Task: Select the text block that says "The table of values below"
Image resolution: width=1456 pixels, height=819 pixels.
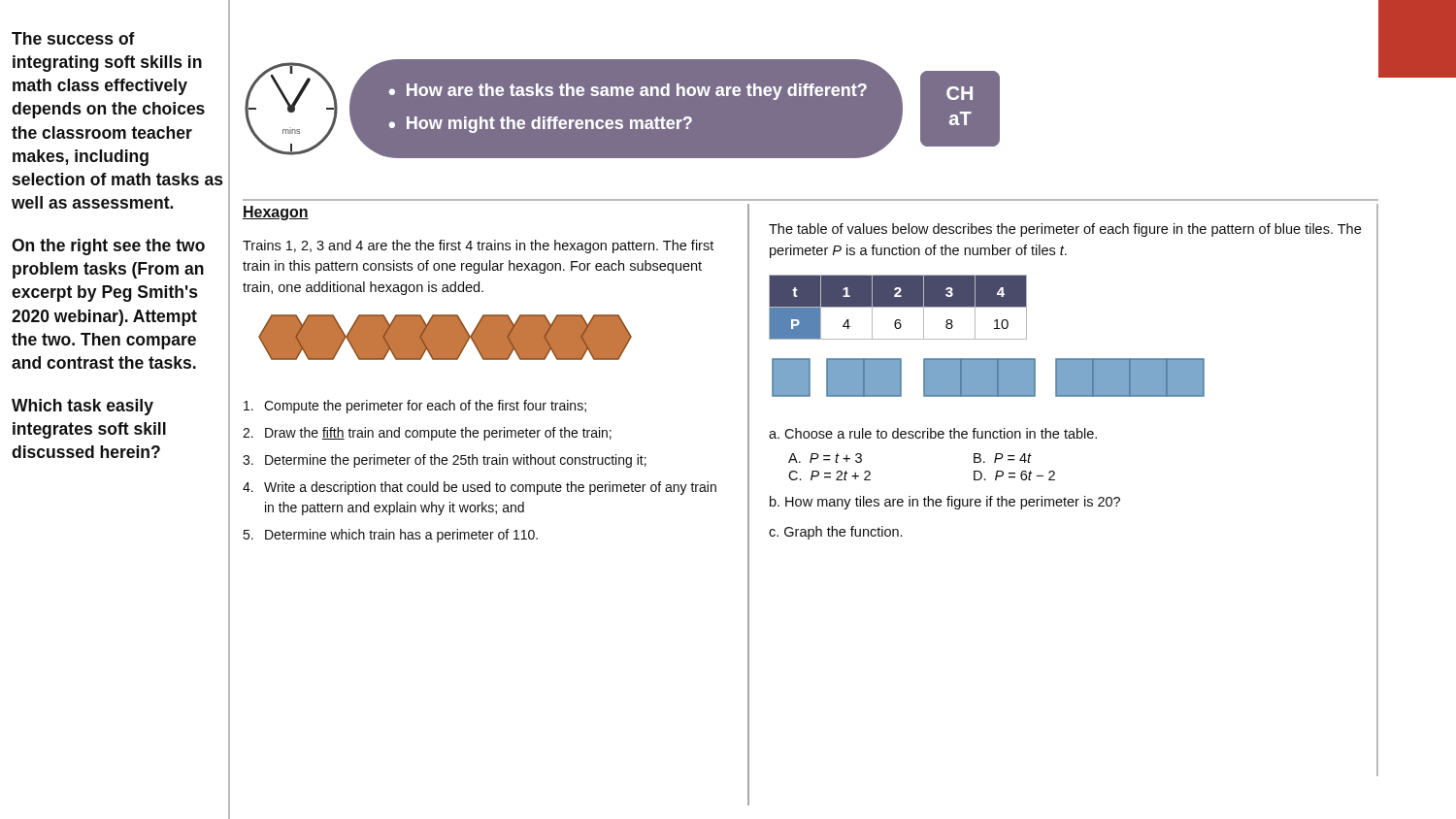Action: point(1074,240)
